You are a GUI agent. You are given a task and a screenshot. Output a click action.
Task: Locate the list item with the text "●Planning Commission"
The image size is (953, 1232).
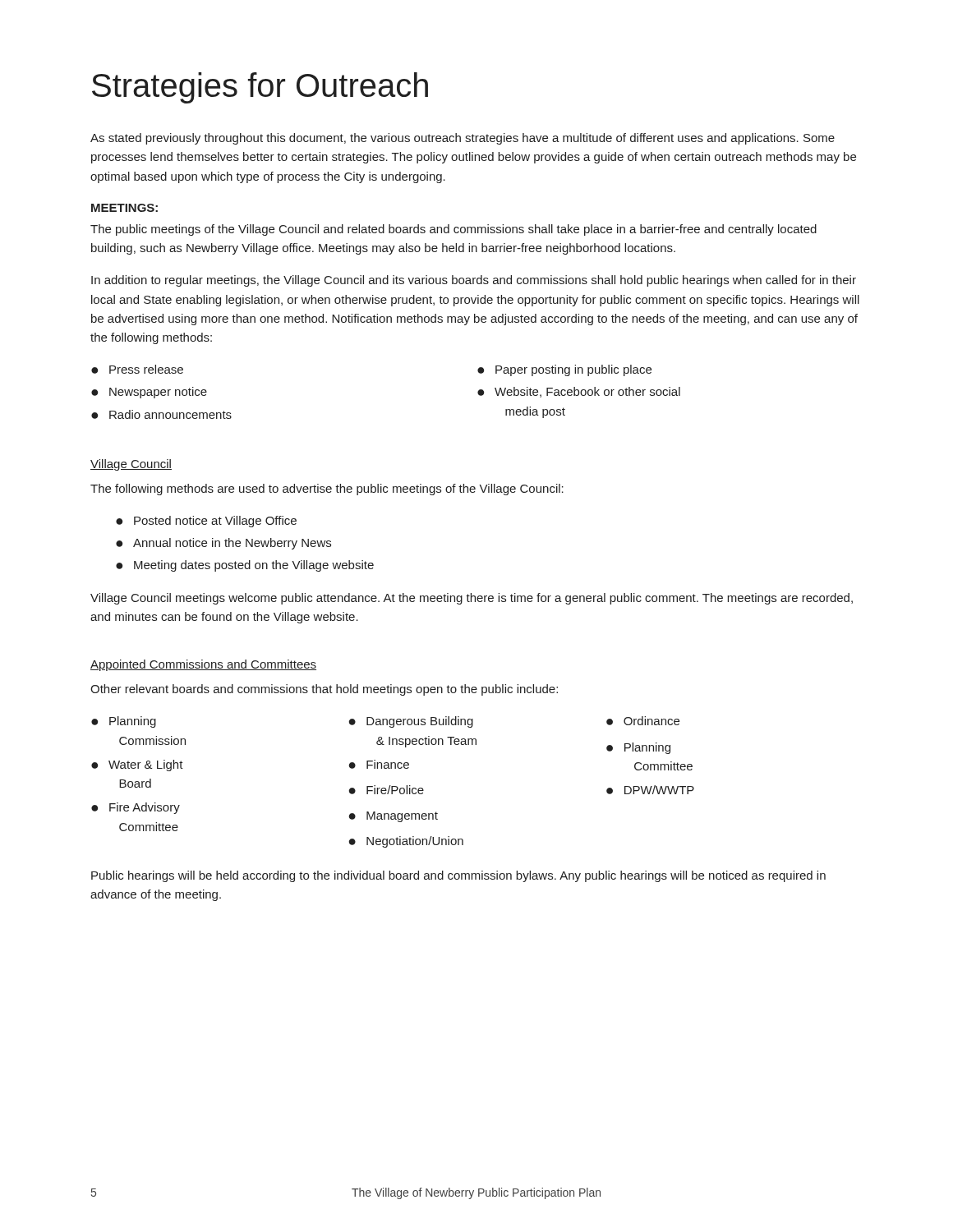coord(138,731)
